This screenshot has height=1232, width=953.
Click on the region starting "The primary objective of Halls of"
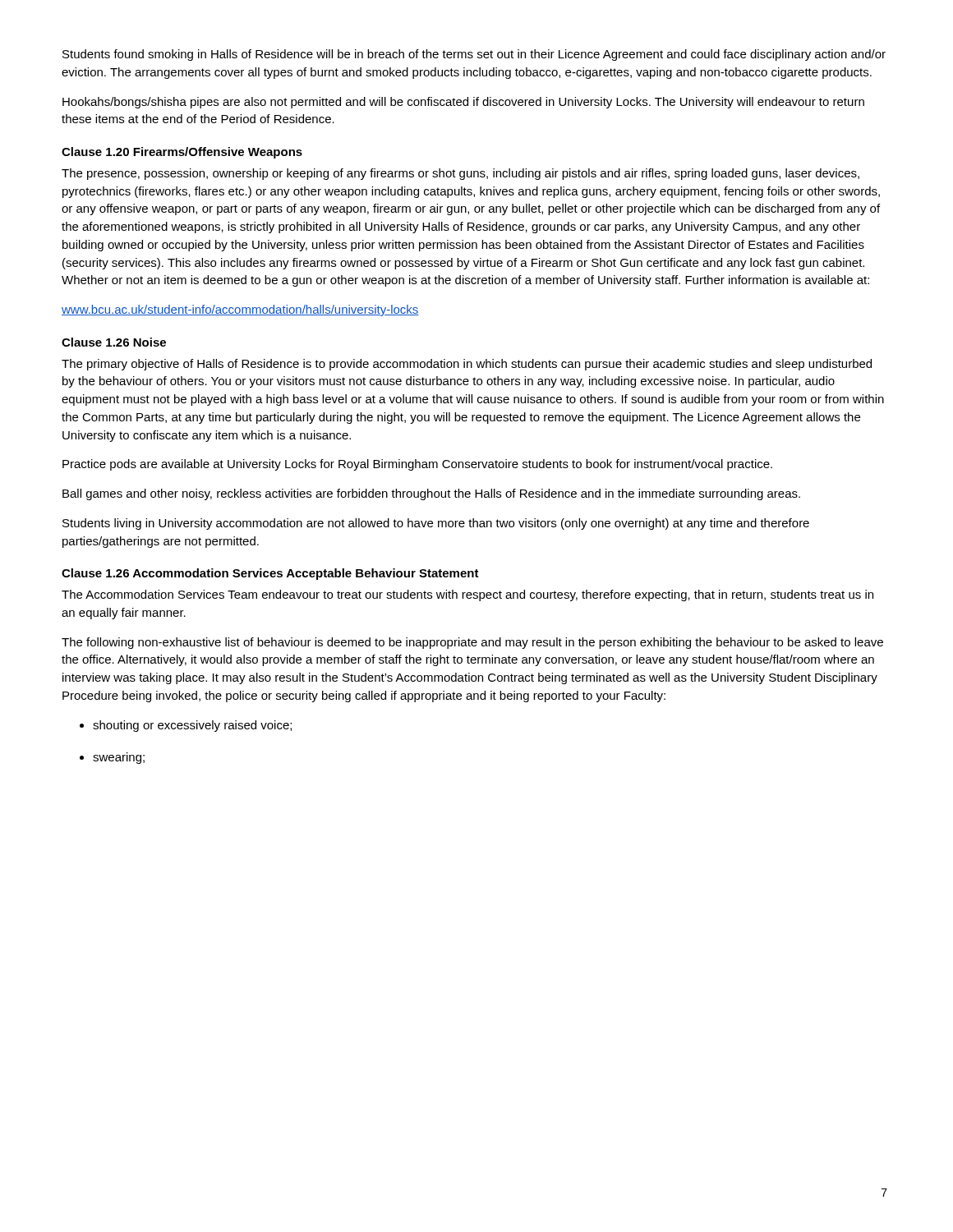(x=474, y=399)
